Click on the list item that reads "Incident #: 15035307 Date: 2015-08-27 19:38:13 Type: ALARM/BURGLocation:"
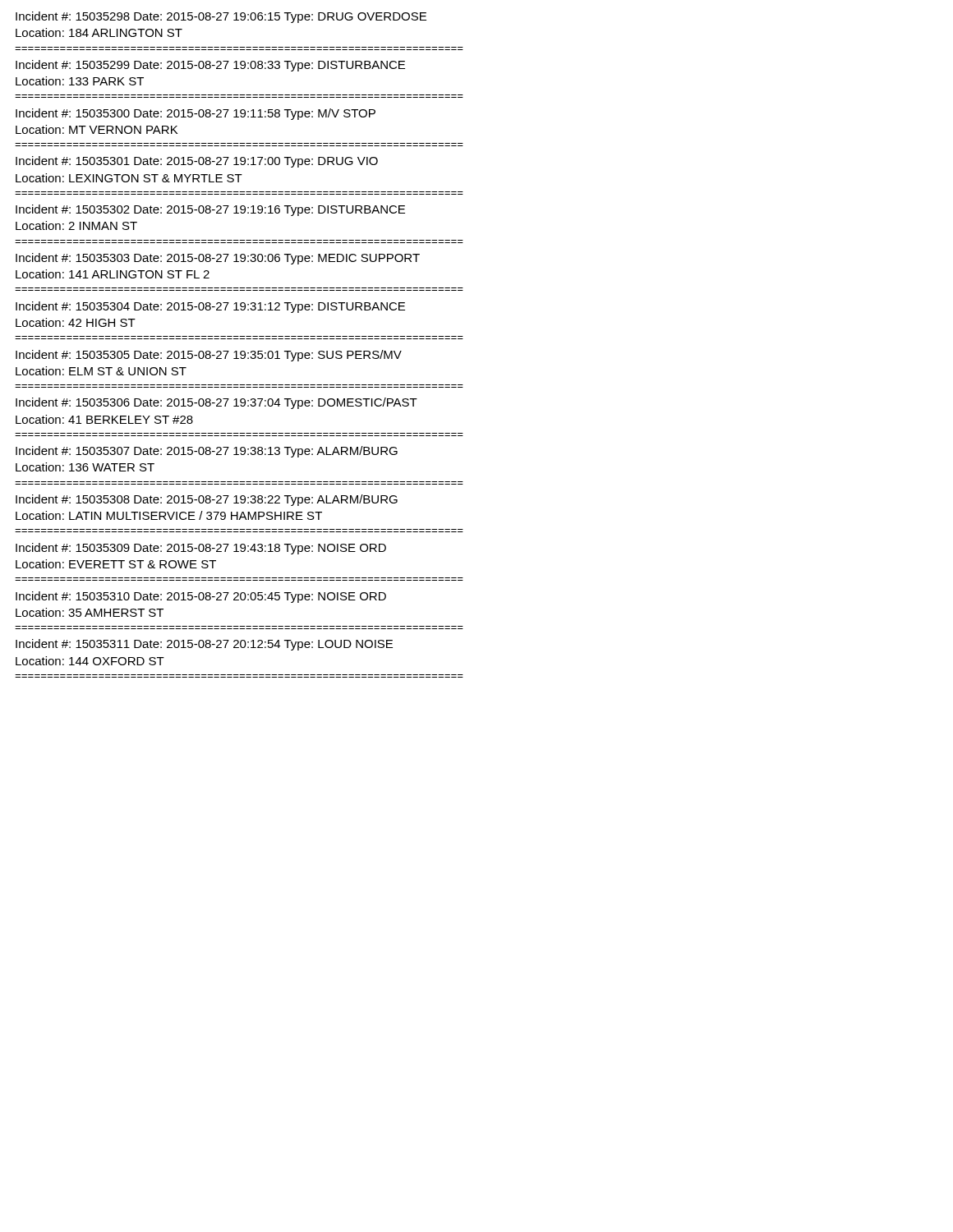The height and width of the screenshot is (1232, 953). [207, 452]
